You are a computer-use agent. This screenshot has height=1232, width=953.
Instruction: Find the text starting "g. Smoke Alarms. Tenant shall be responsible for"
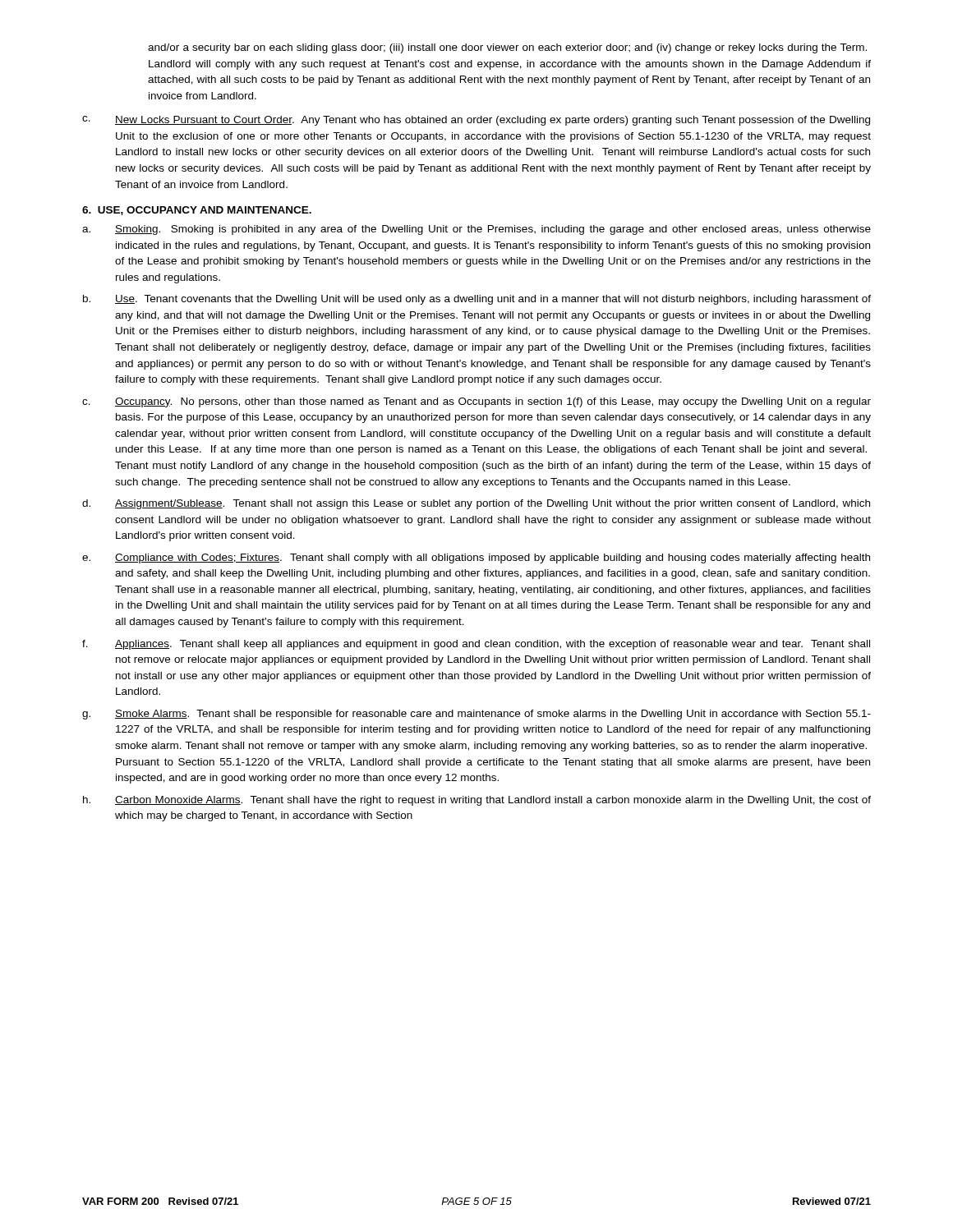click(476, 746)
